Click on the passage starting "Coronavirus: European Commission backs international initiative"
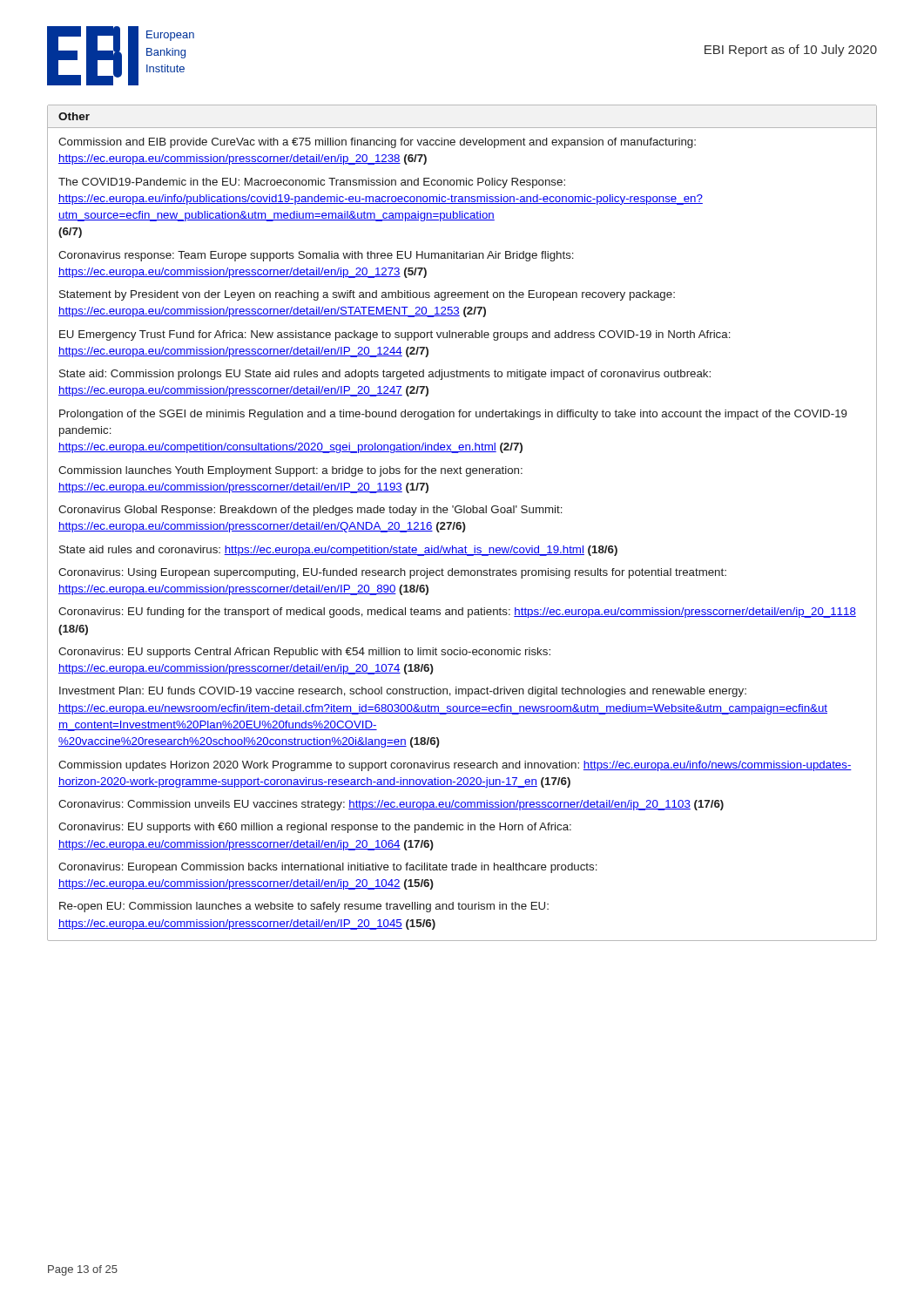924x1307 pixels. pyautogui.click(x=328, y=875)
